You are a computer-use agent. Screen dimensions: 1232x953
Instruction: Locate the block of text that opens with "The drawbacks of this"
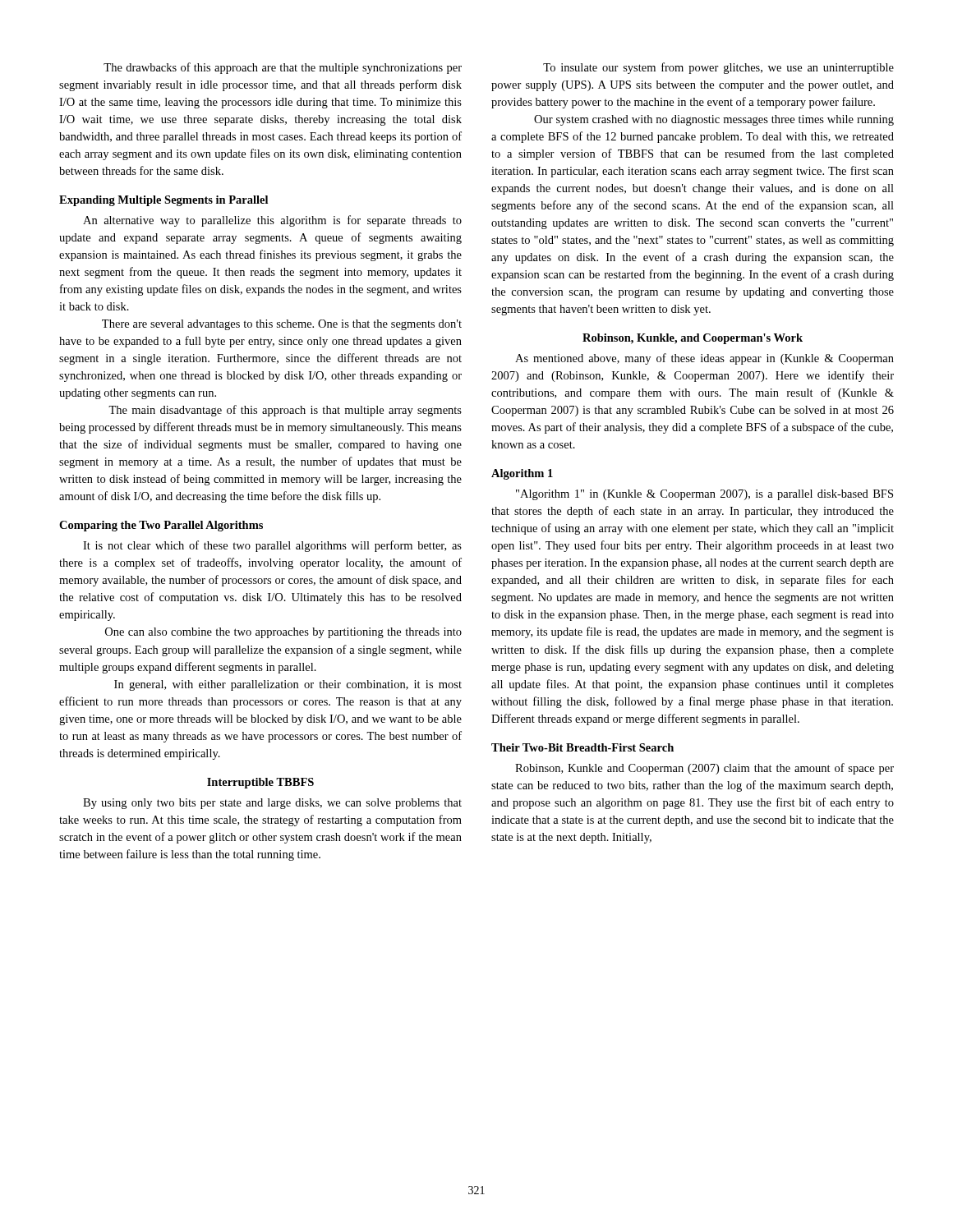(260, 120)
